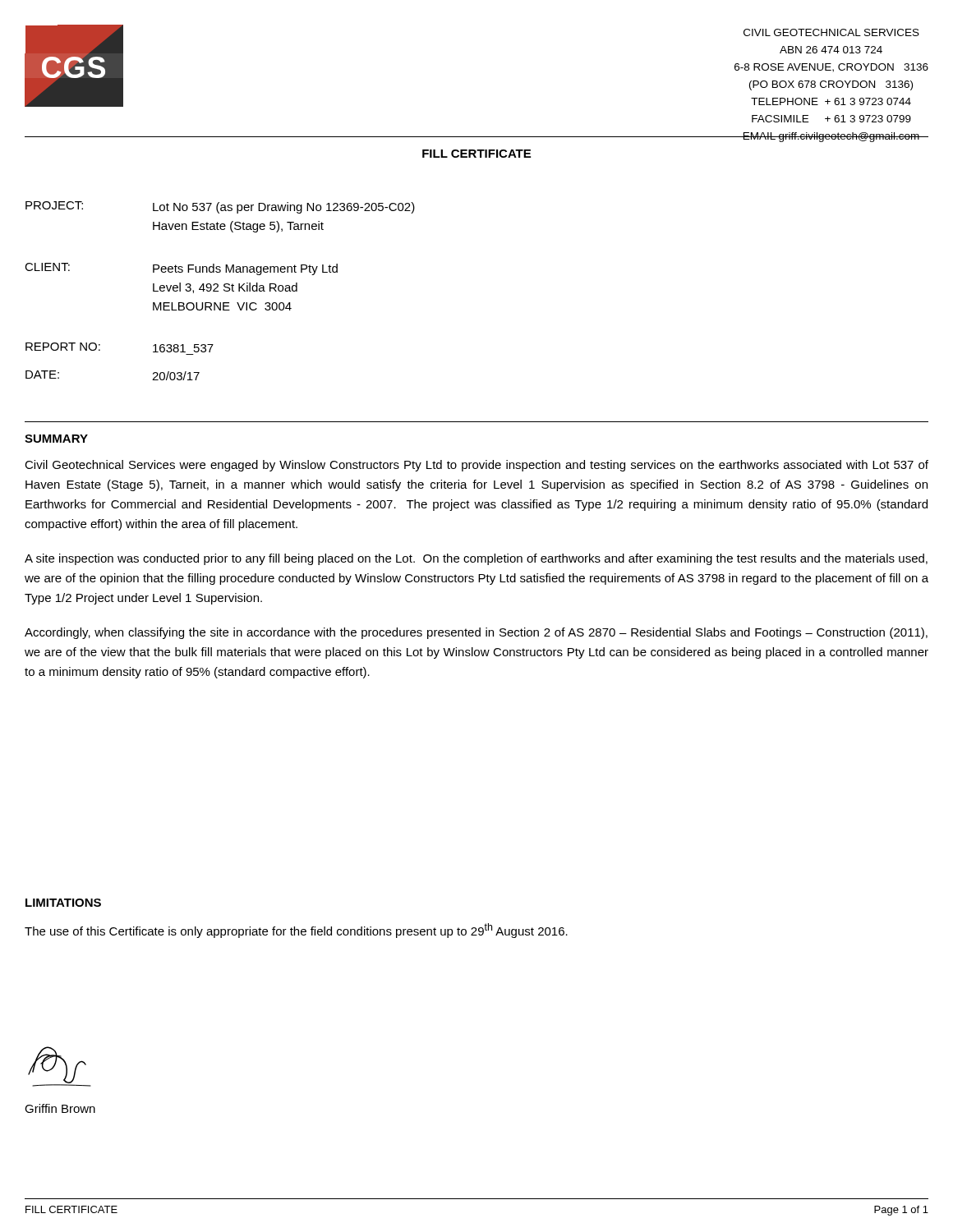
Task: Click where it says "REPORT NO: 16381_537"
Action: point(67,347)
